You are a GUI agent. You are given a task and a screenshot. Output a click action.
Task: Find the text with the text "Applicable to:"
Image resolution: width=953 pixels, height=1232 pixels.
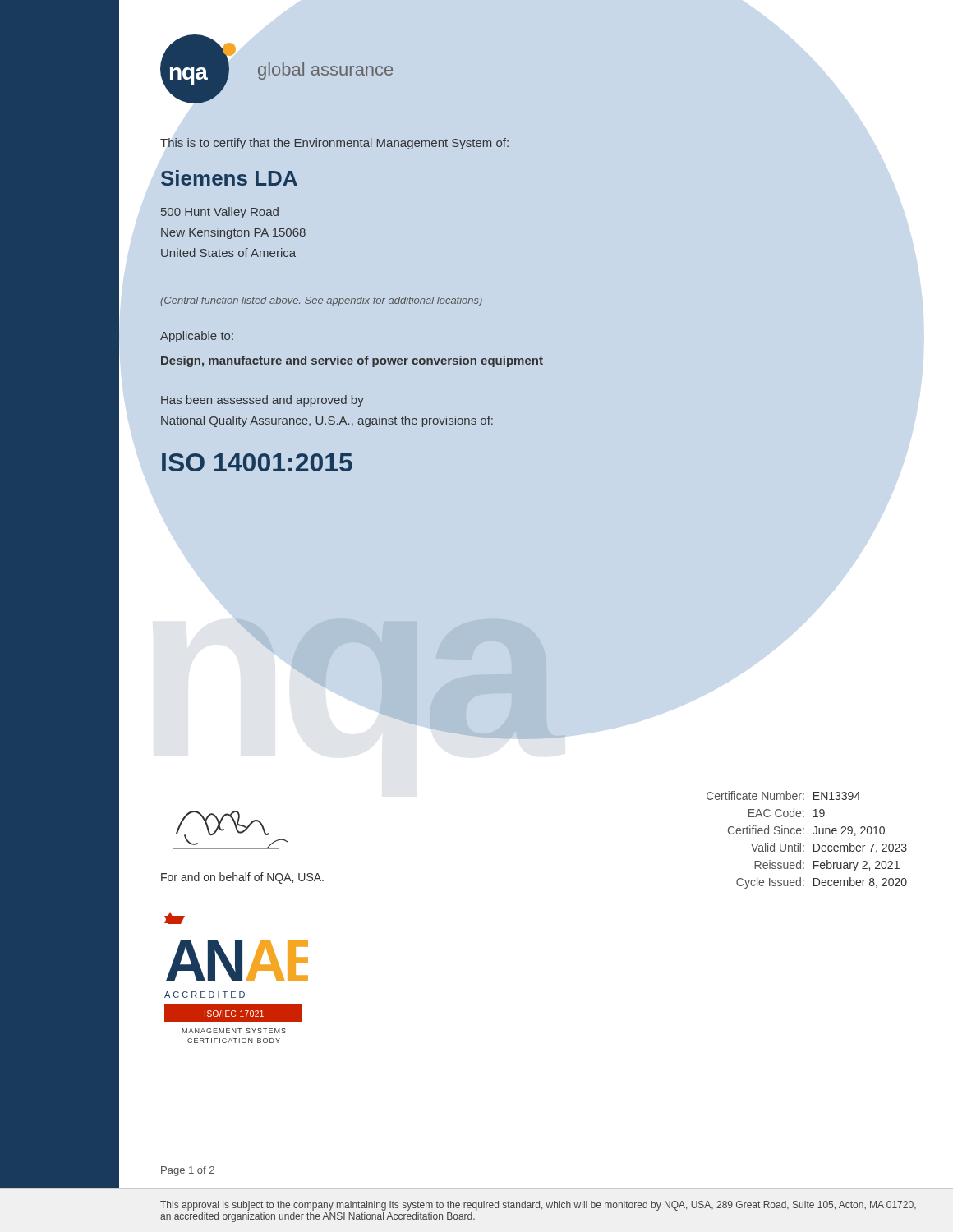click(197, 336)
